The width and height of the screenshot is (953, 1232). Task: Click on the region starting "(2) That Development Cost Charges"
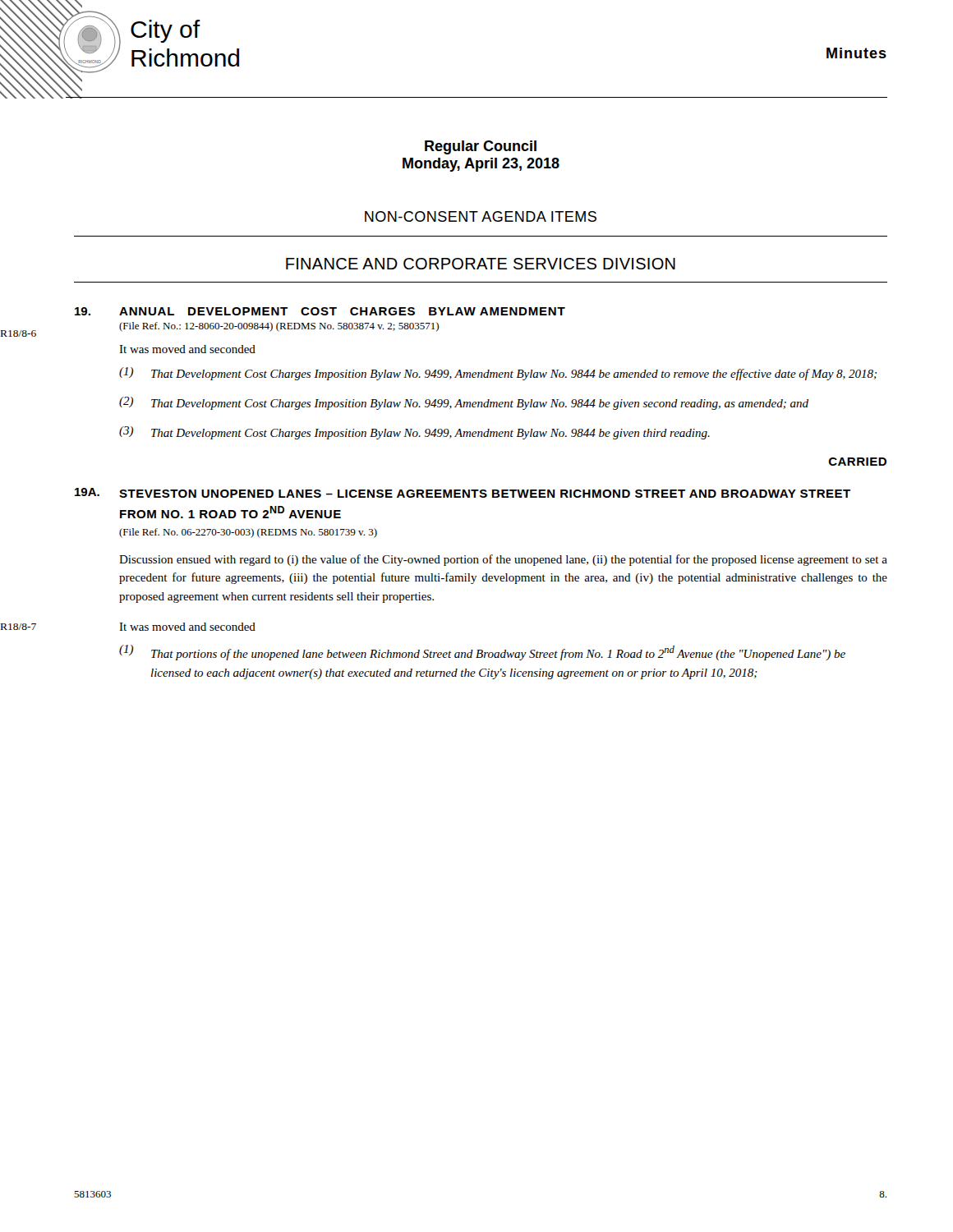coord(503,403)
